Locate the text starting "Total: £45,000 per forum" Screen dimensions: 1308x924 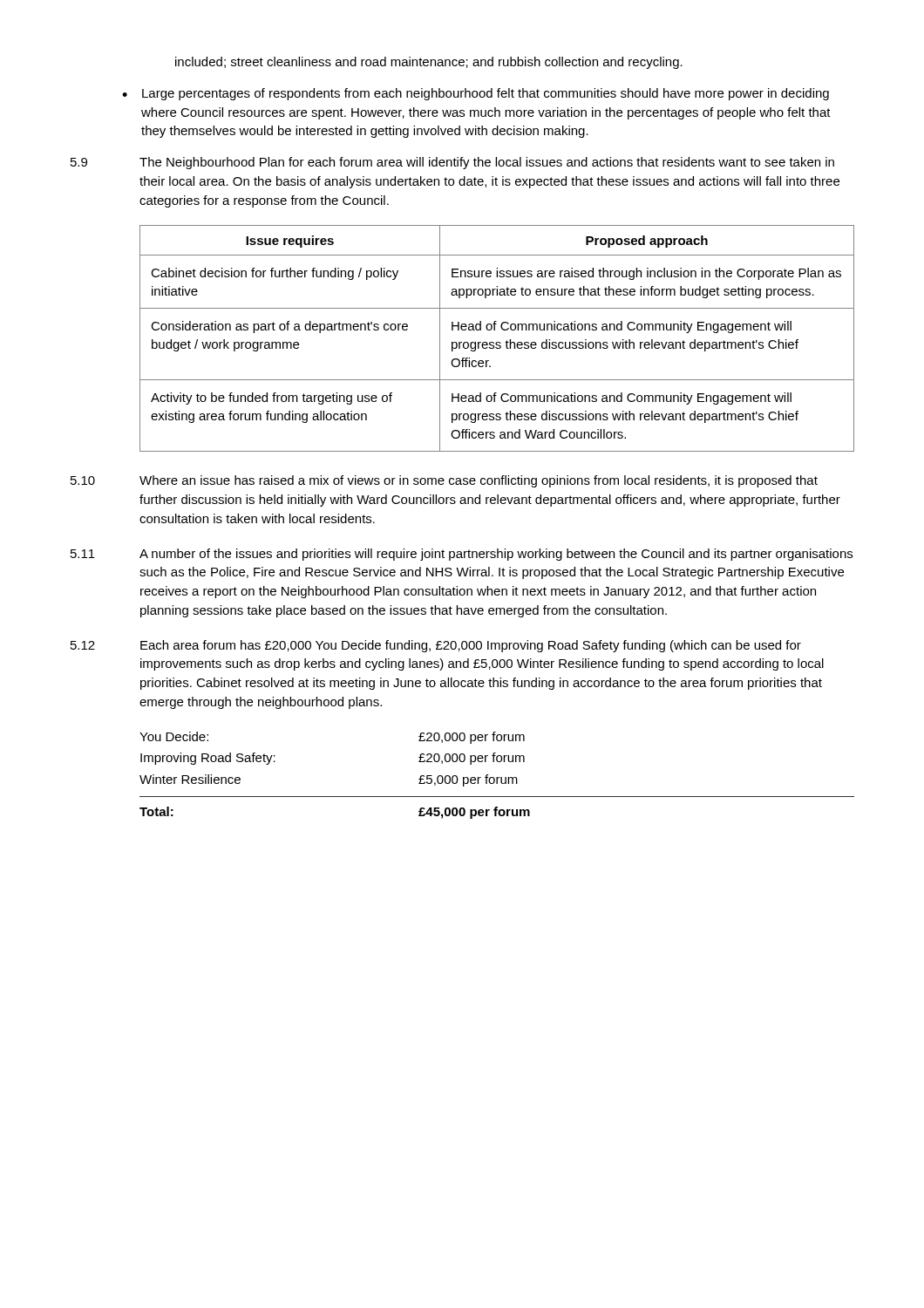[154, 812]
